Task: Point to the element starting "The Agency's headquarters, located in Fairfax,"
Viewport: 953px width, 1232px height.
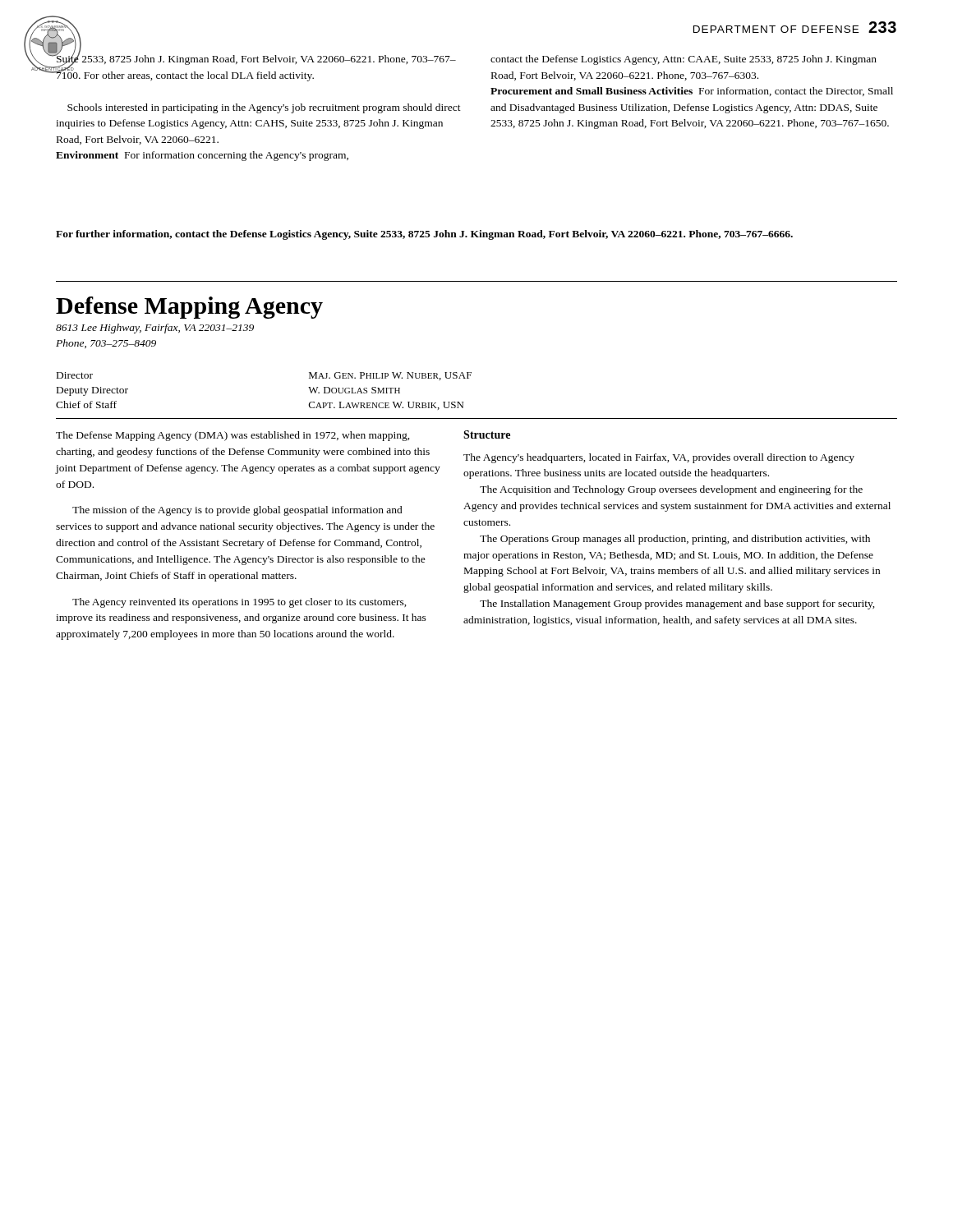Action: (680, 539)
